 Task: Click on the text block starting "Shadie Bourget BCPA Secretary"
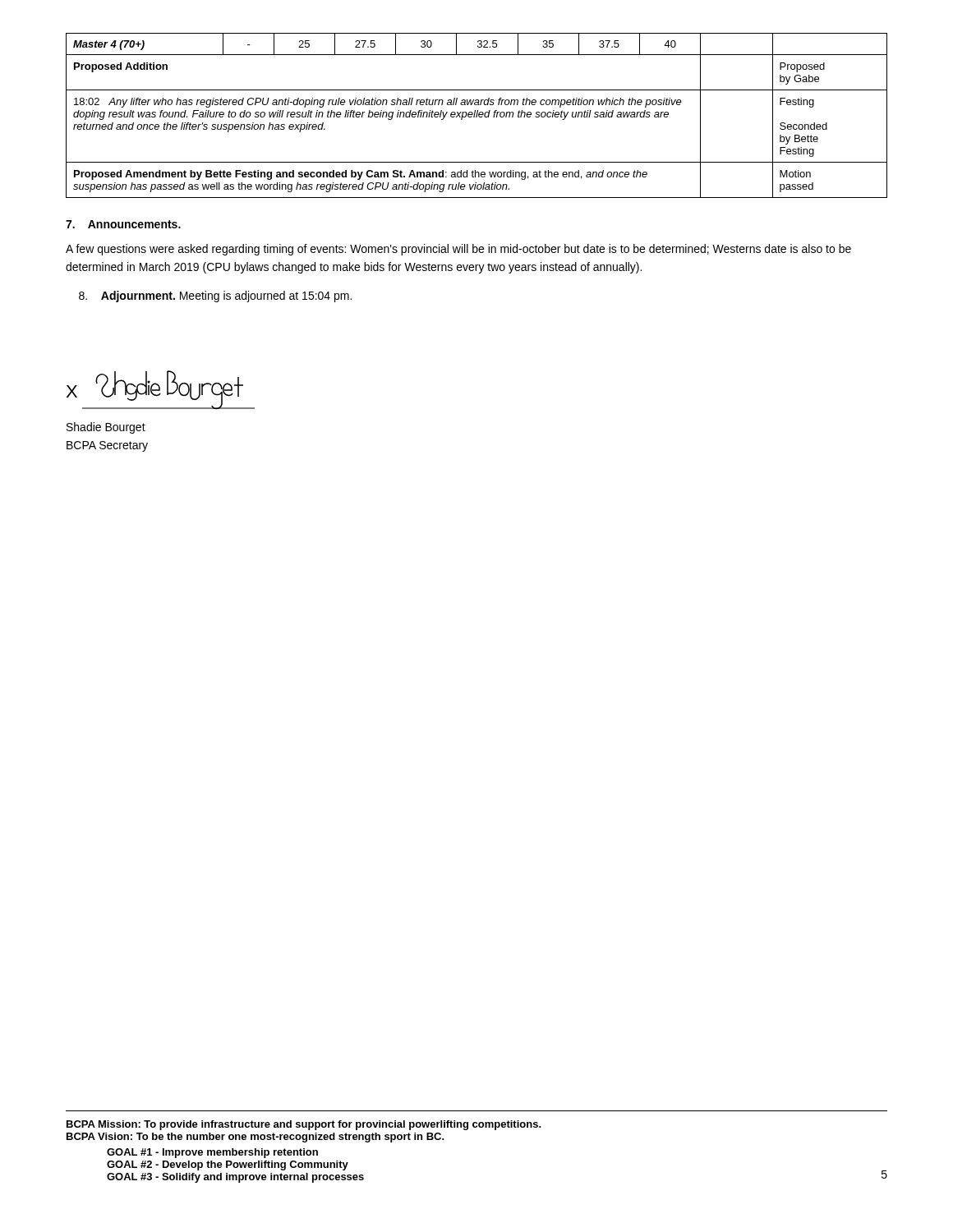click(x=107, y=436)
